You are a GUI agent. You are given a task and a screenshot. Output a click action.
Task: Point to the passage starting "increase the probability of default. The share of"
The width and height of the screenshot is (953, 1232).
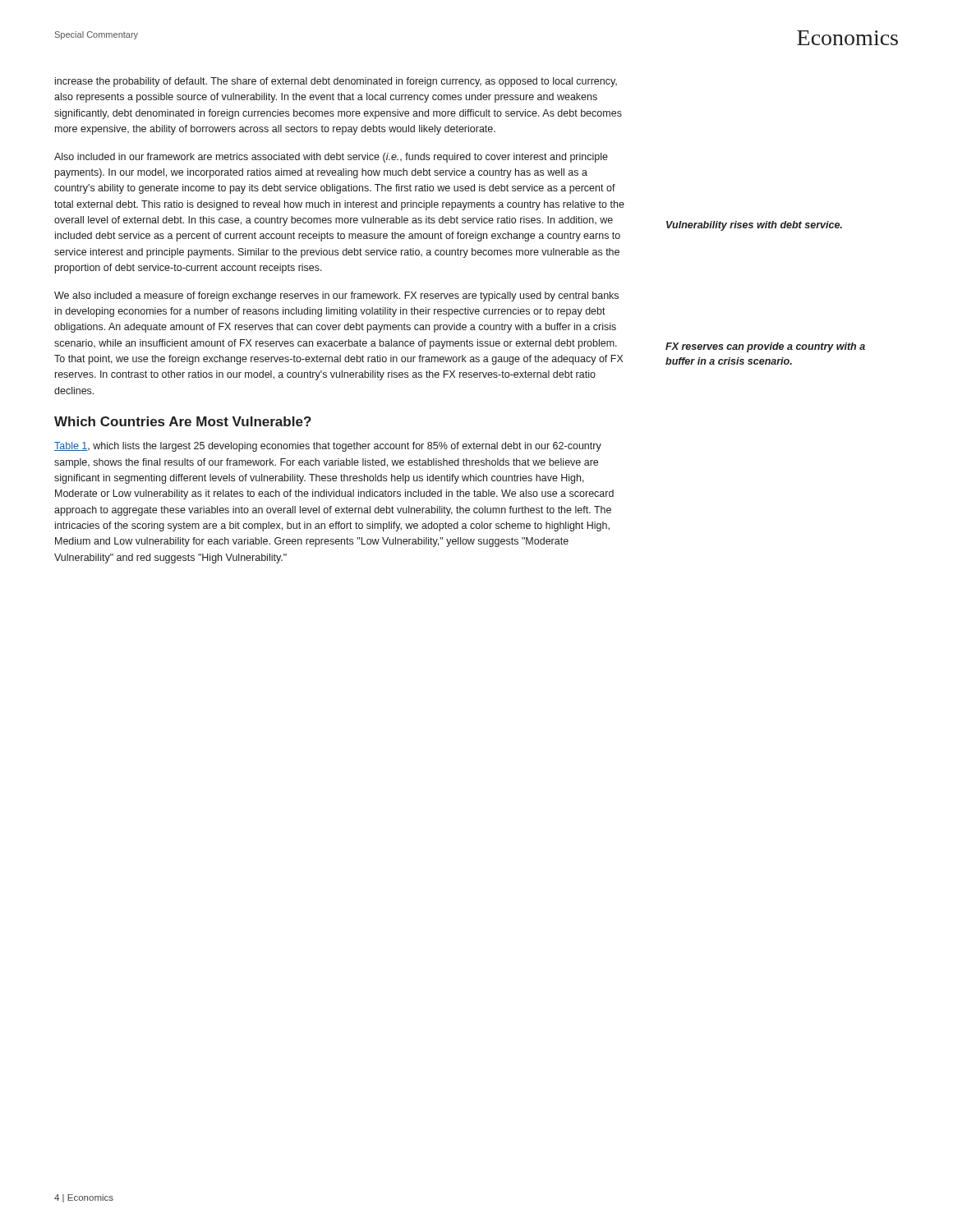click(338, 105)
